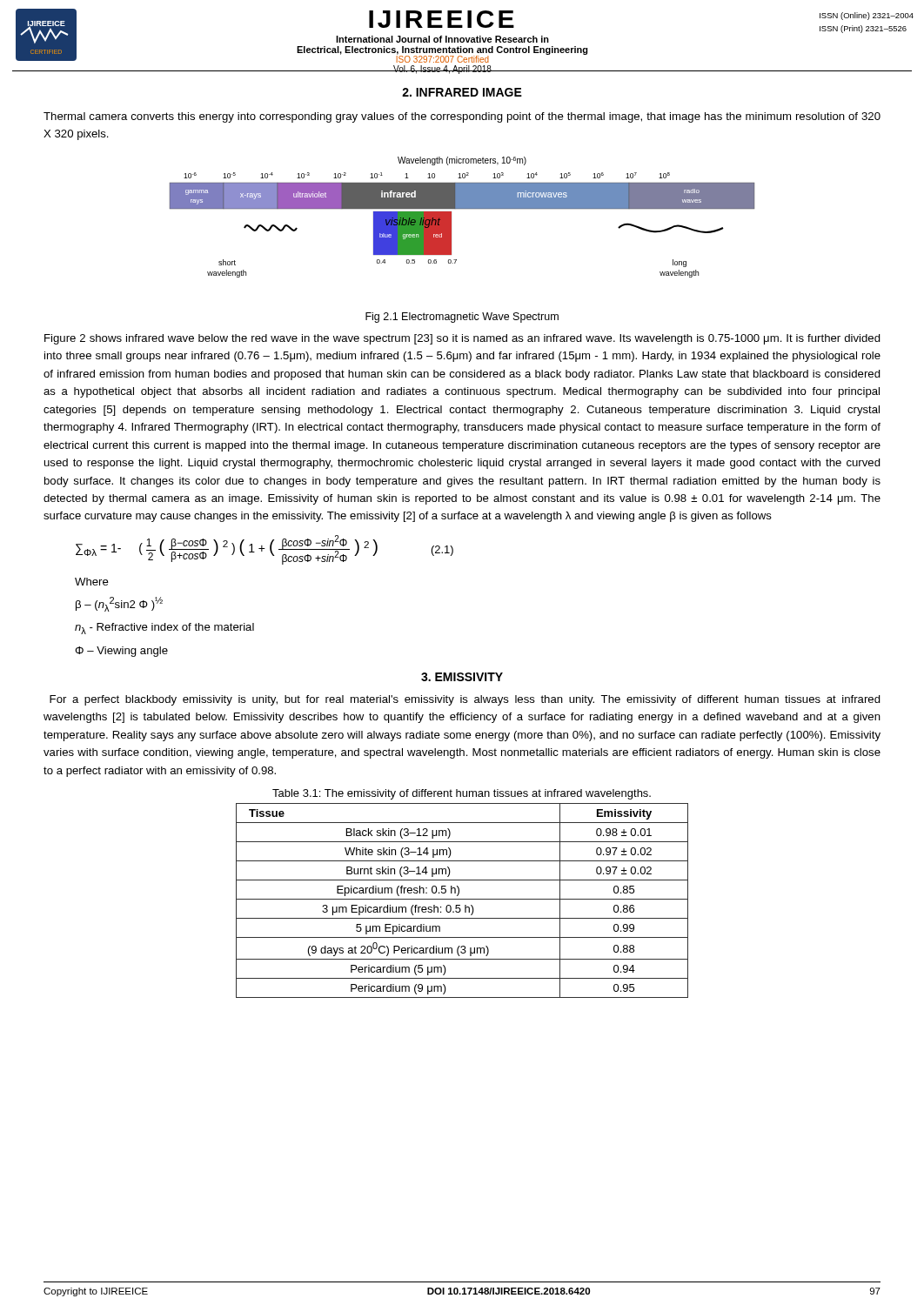
Task: Find the block on this page that starts "Figure 2 shows infrared wave below the red"
Action: pos(462,427)
